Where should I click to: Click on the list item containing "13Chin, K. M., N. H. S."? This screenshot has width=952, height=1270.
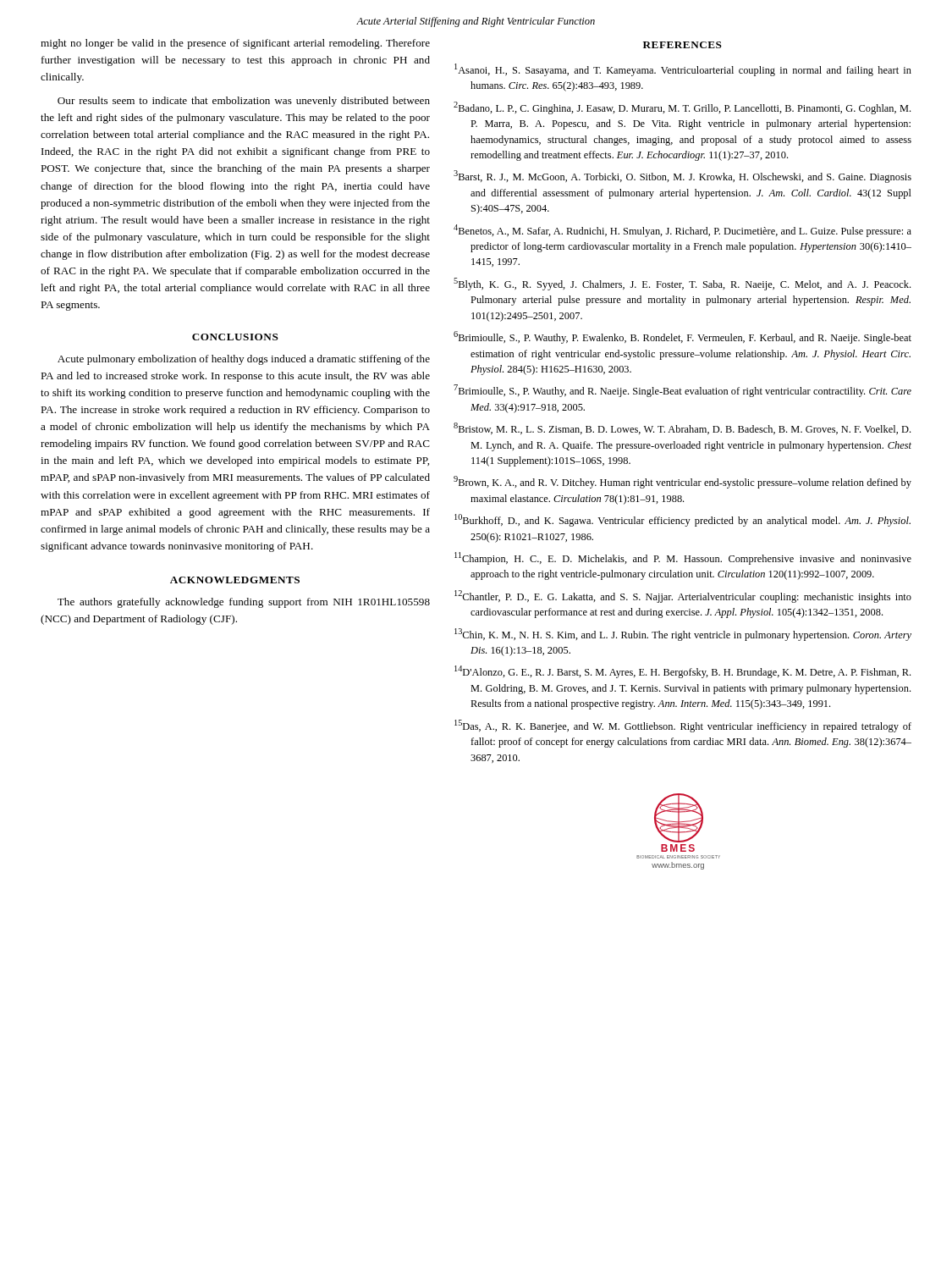682,641
